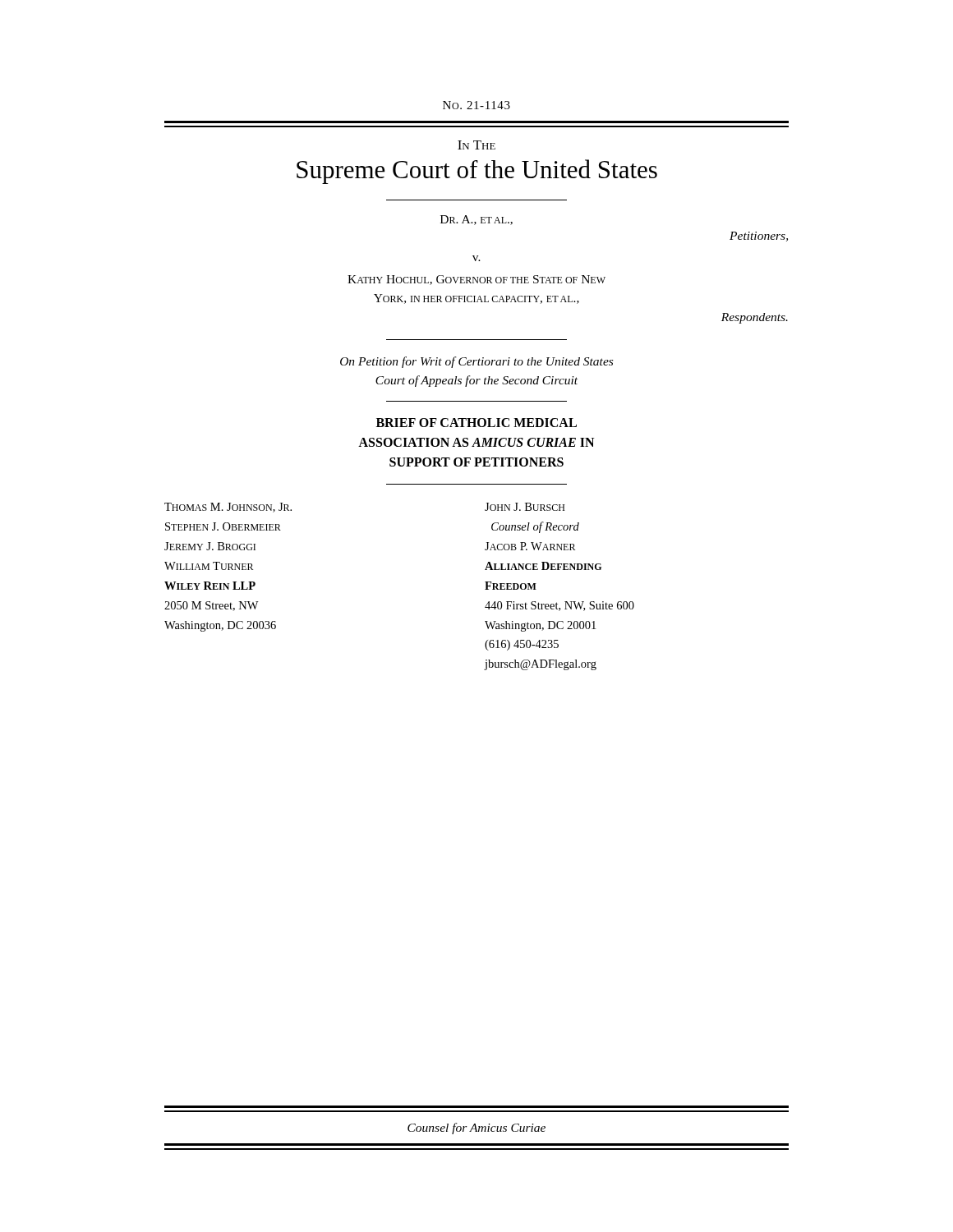This screenshot has height=1232, width=953.
Task: Locate the passage starting "DR. A., ET AL.,"
Action: pos(476,219)
